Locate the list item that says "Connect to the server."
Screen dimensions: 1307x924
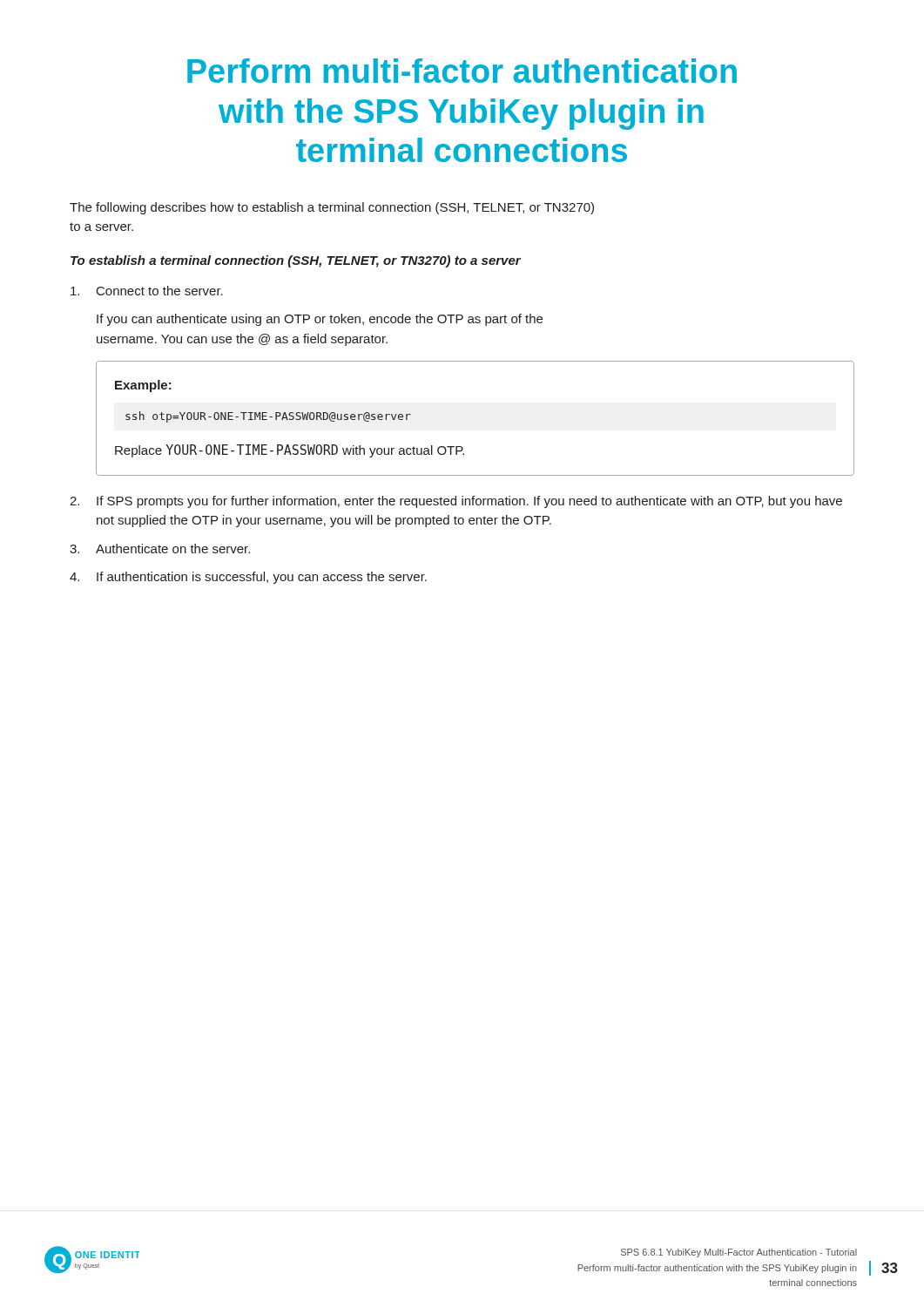click(147, 291)
